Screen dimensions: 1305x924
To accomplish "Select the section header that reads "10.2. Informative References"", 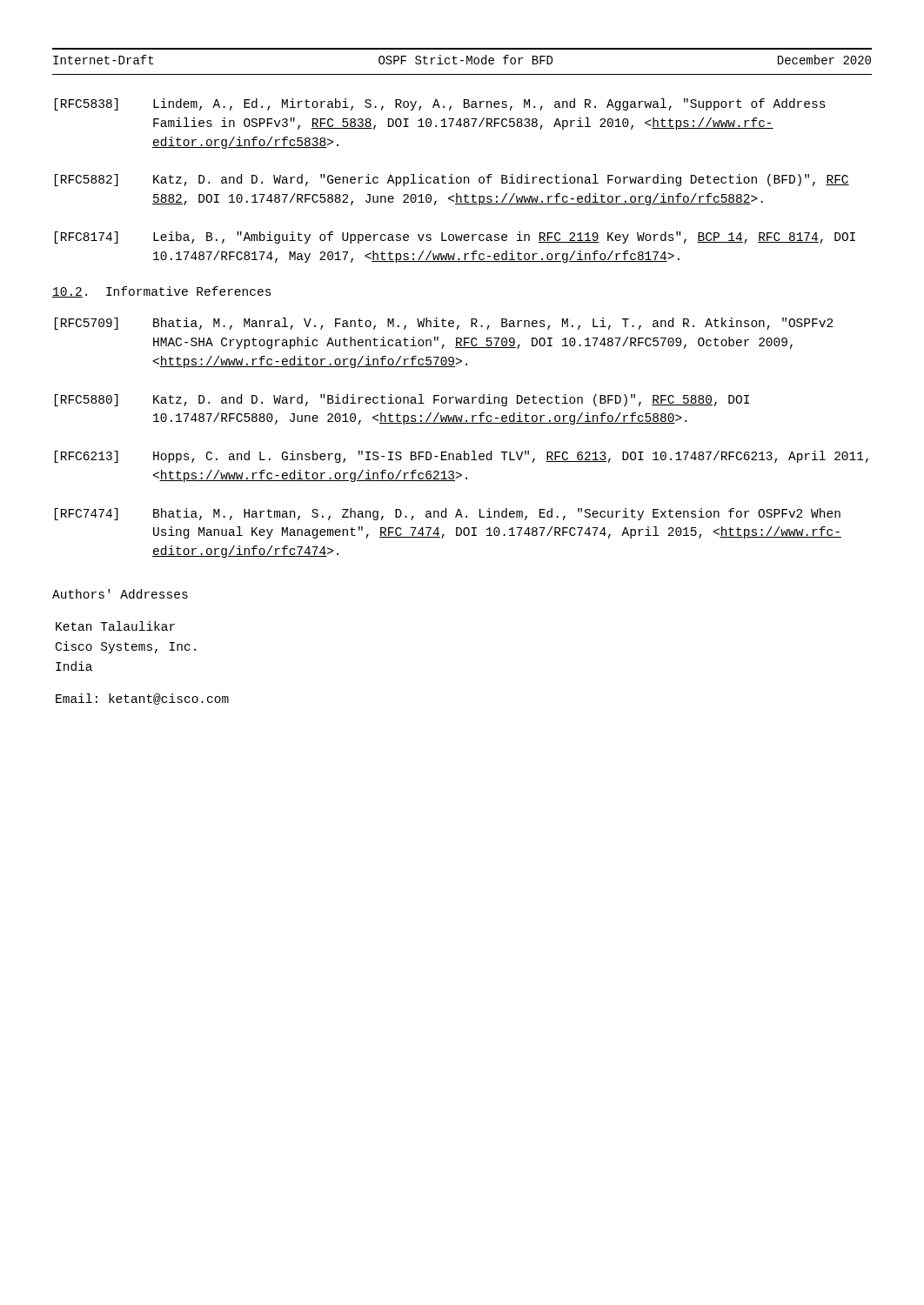I will (162, 293).
